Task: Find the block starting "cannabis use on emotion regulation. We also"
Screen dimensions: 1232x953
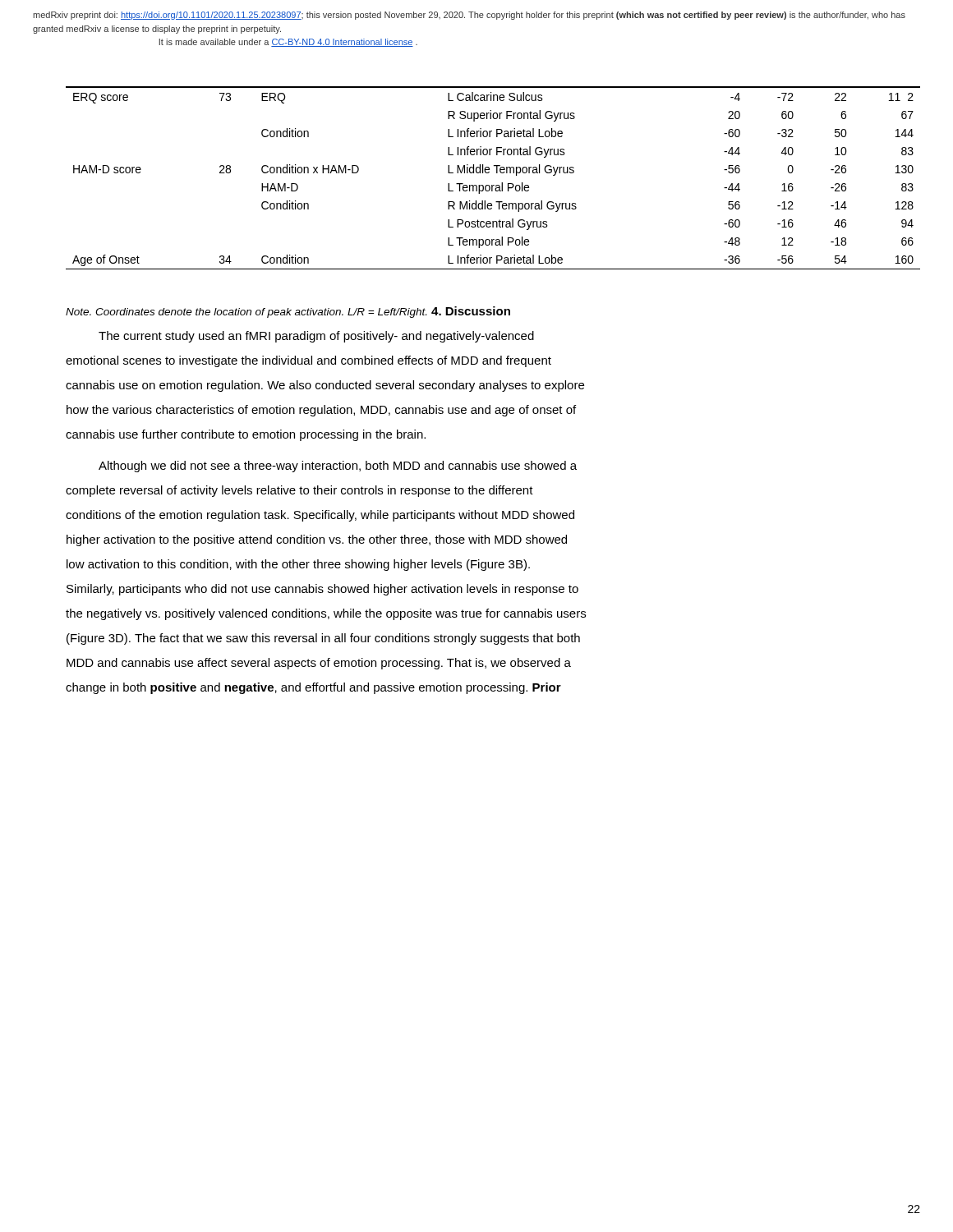Action: [x=325, y=385]
